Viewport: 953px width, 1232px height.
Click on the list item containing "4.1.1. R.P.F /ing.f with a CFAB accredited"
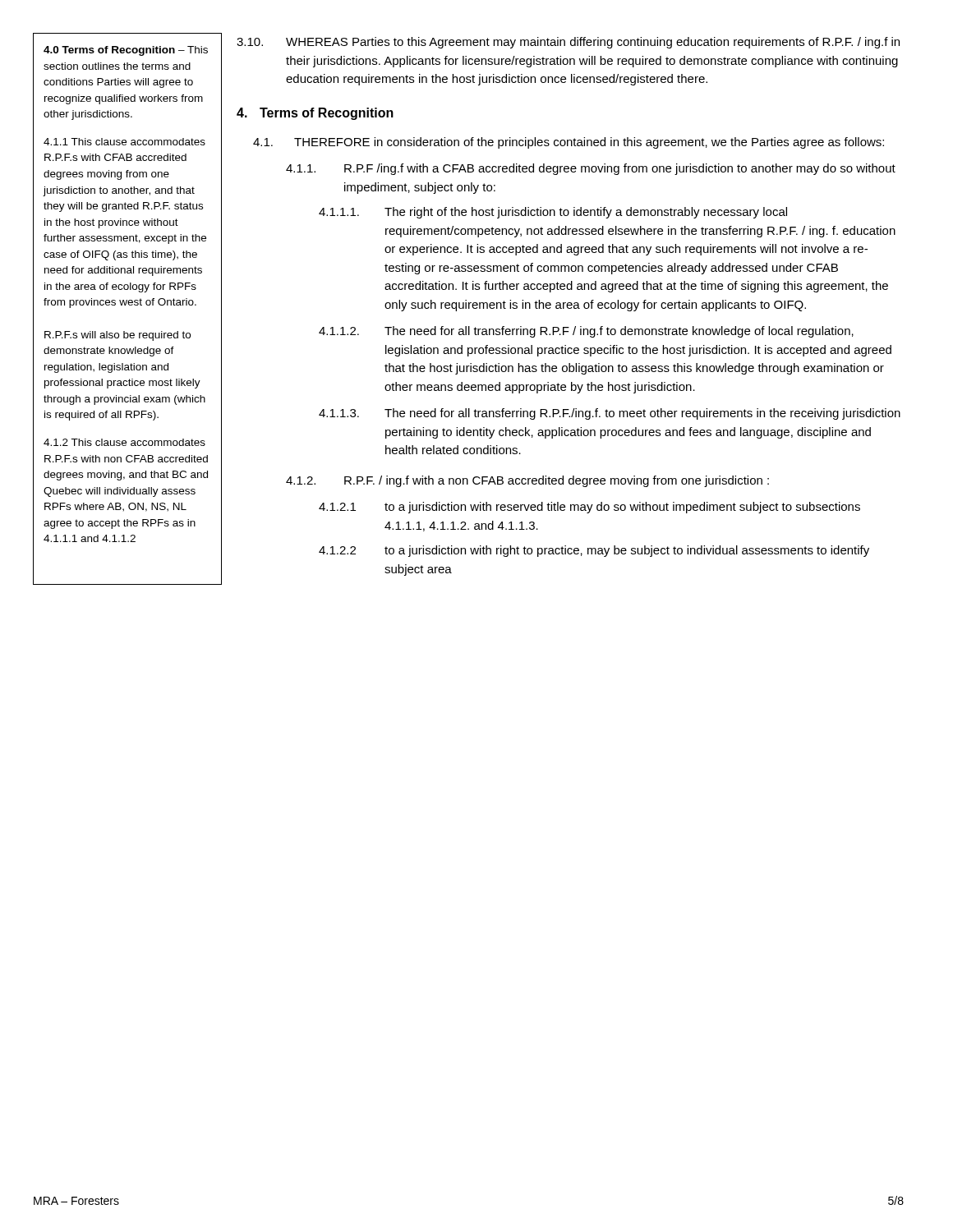coord(595,178)
